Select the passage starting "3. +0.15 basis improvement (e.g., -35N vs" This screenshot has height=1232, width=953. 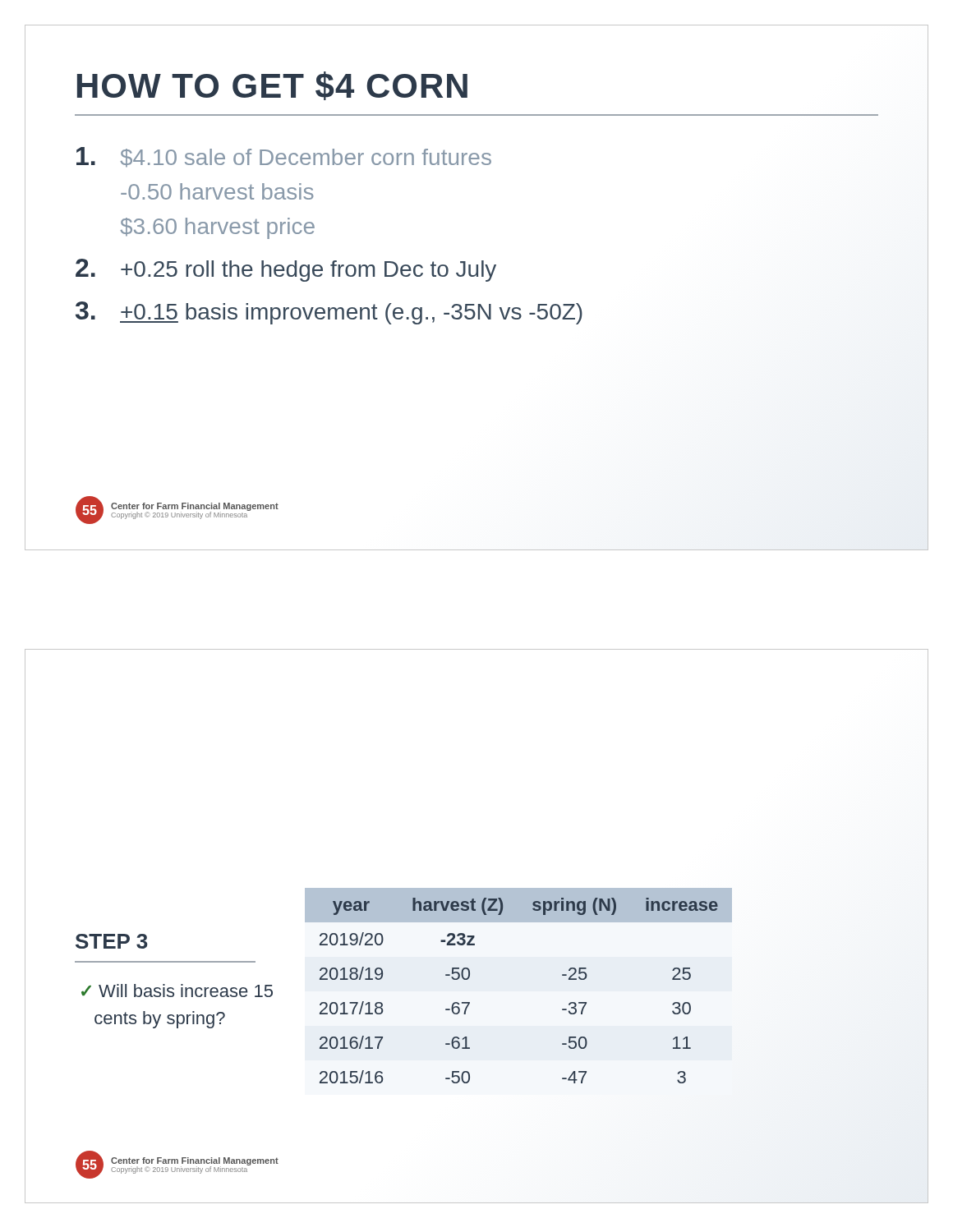click(476, 312)
